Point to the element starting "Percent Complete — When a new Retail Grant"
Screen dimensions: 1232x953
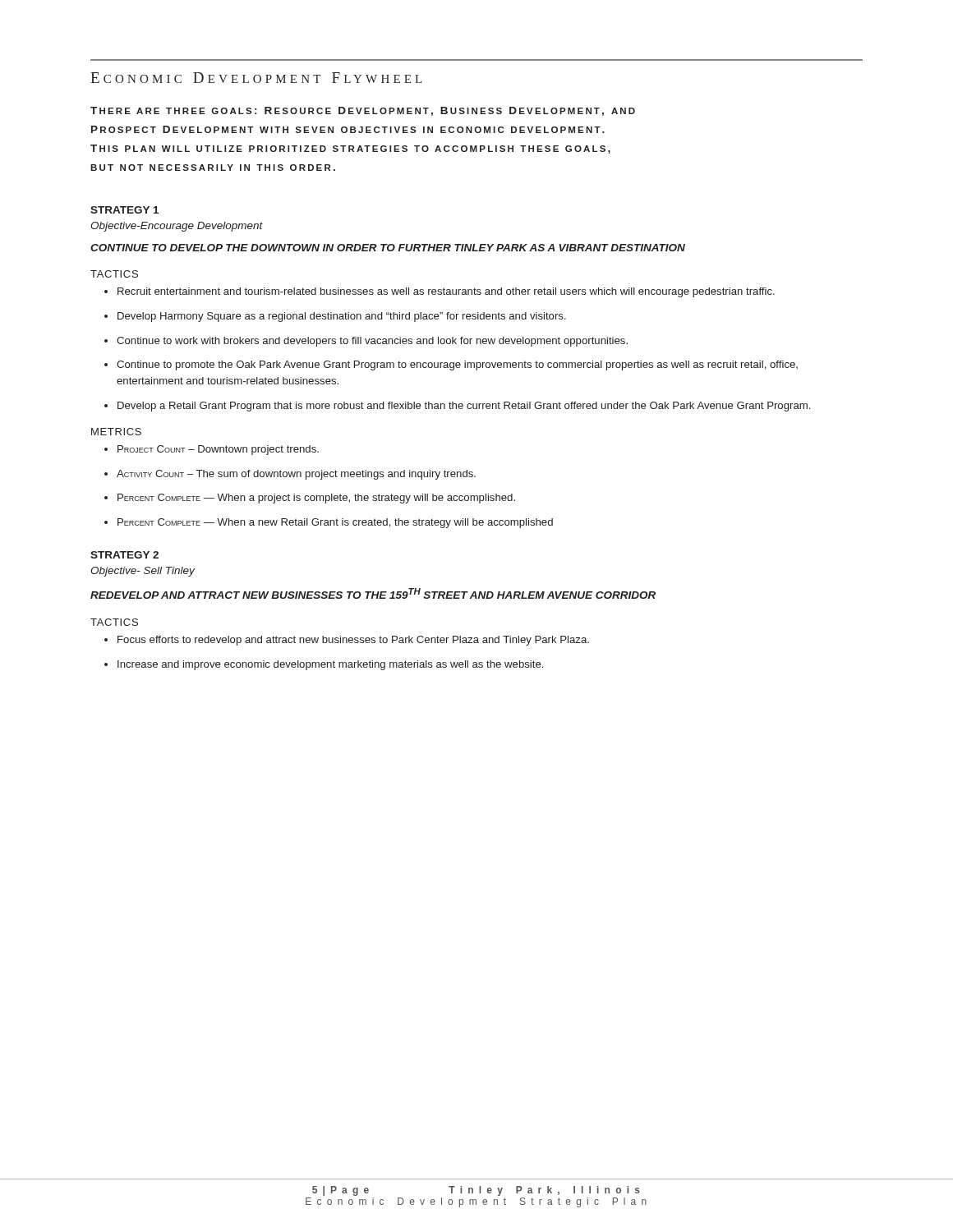[476, 522]
